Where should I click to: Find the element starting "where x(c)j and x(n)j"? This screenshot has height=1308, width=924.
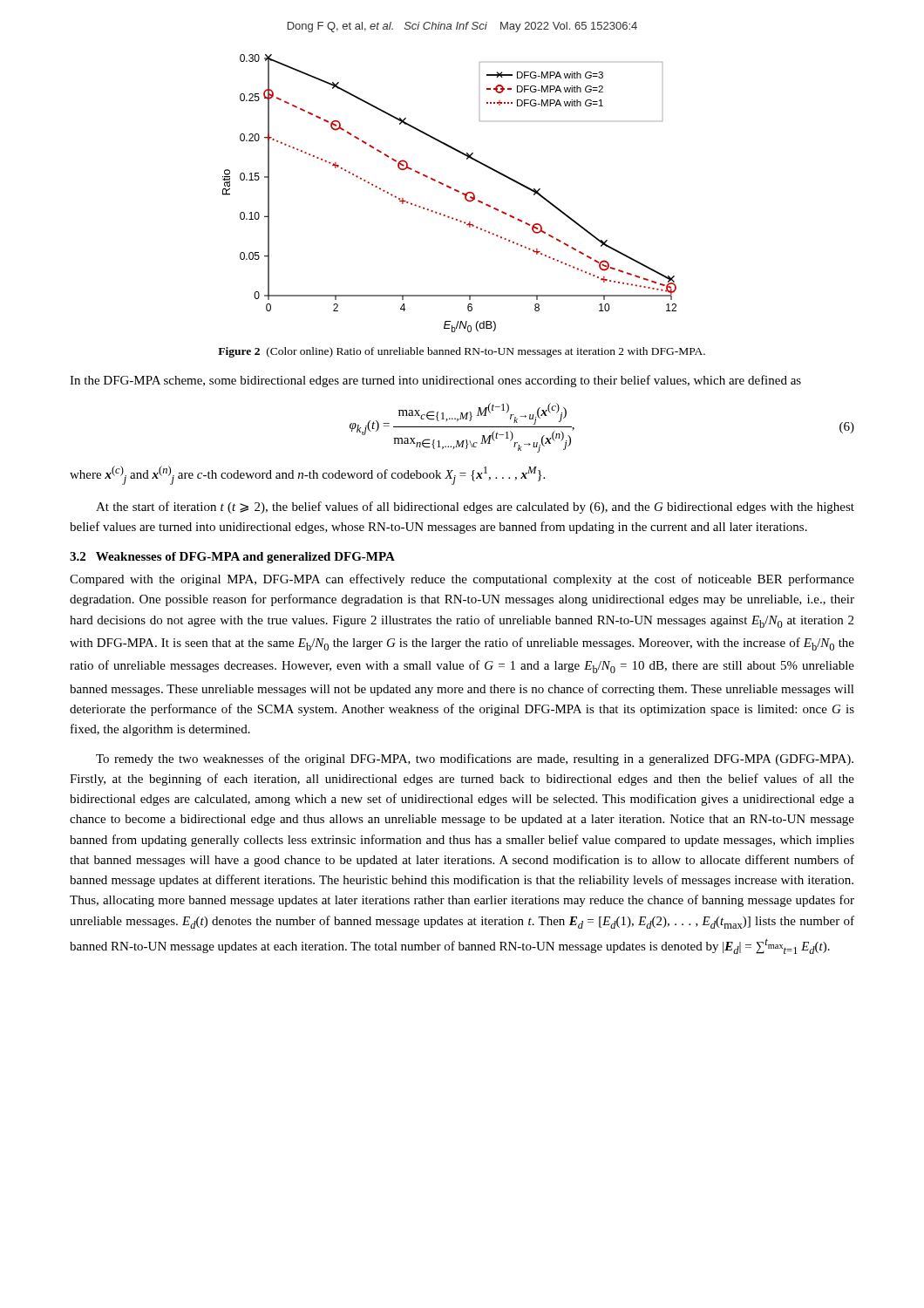(x=462, y=500)
